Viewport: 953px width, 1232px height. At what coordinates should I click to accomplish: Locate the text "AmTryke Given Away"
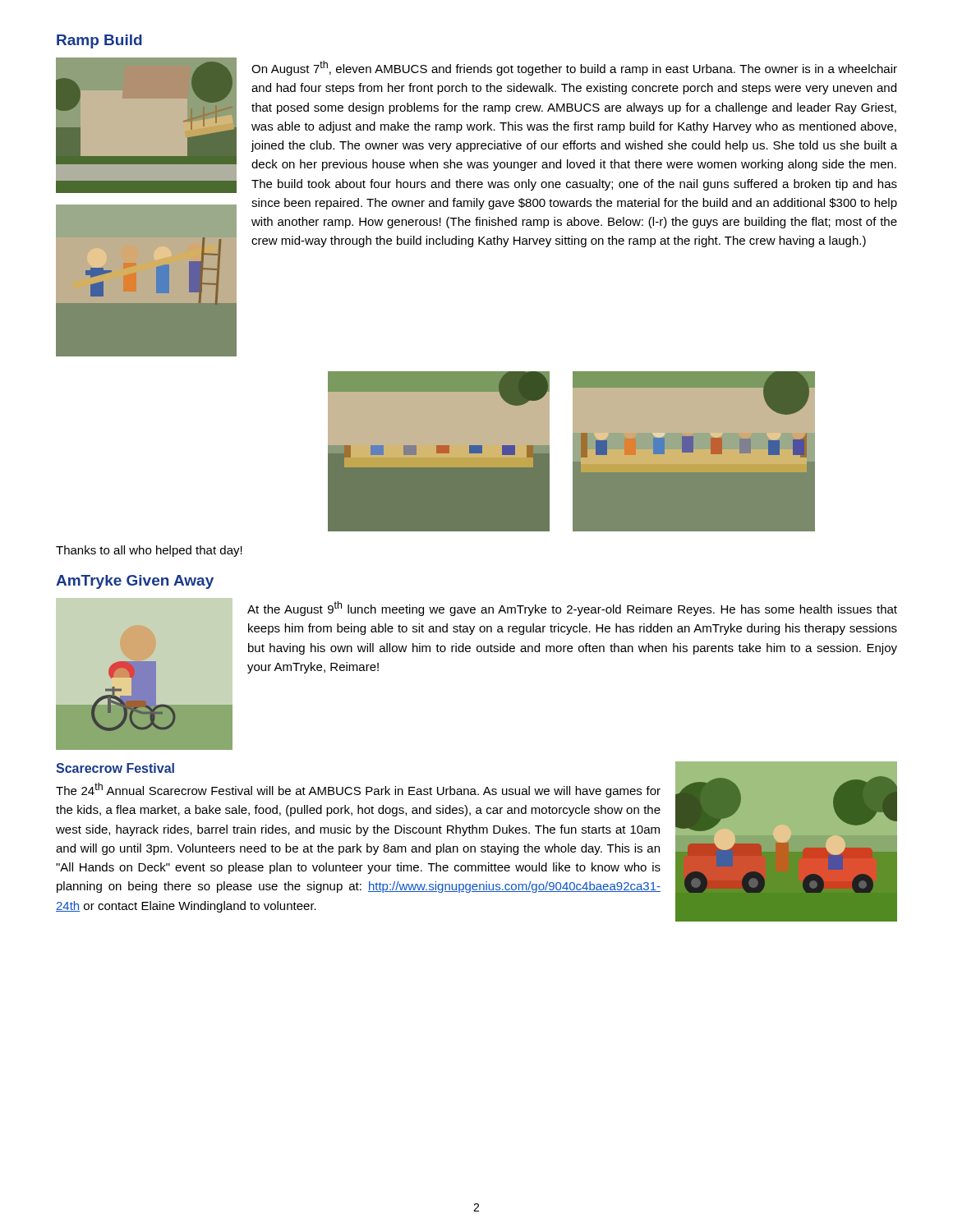[135, 580]
